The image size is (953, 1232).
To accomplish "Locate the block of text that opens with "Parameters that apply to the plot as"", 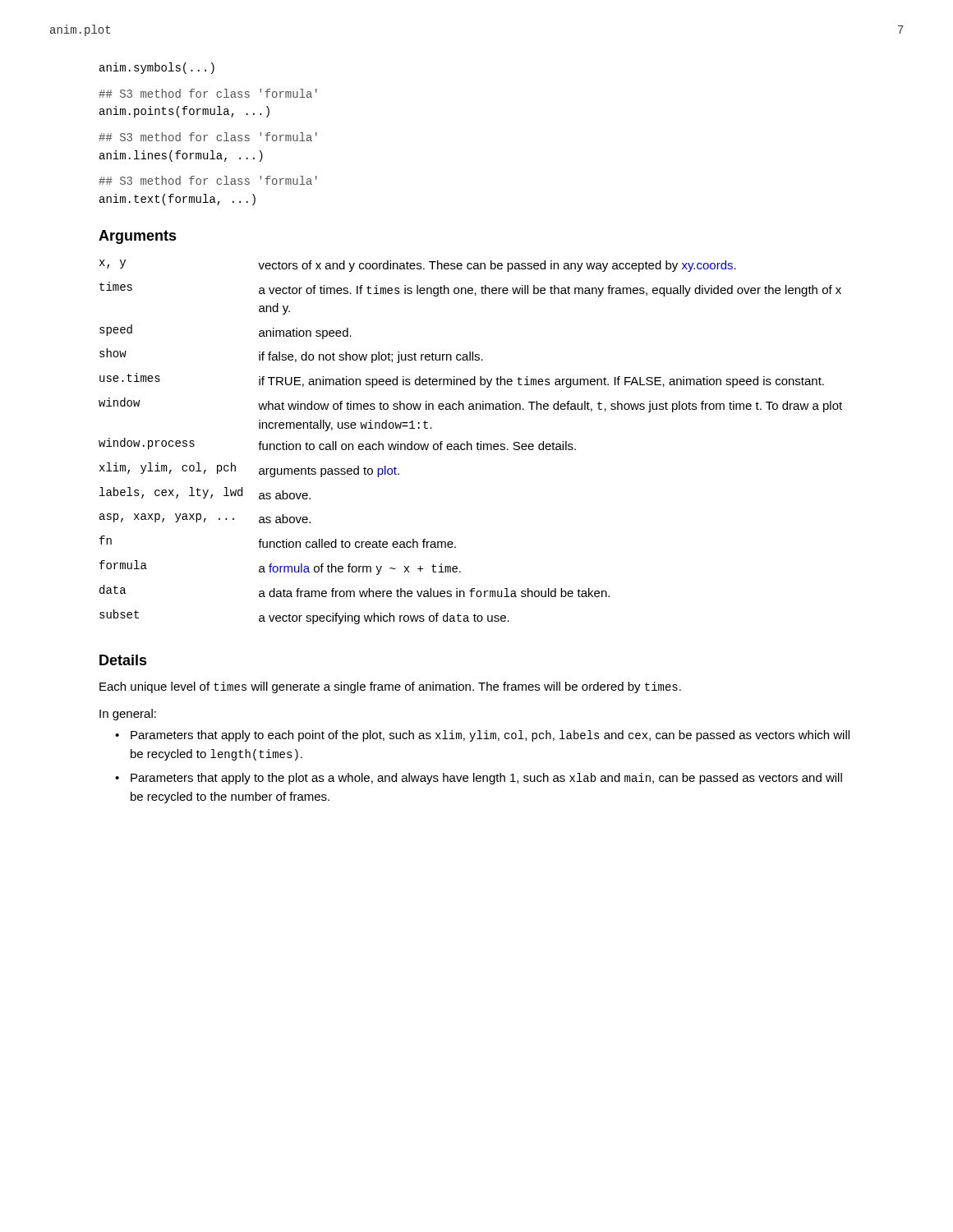I will 486,787.
